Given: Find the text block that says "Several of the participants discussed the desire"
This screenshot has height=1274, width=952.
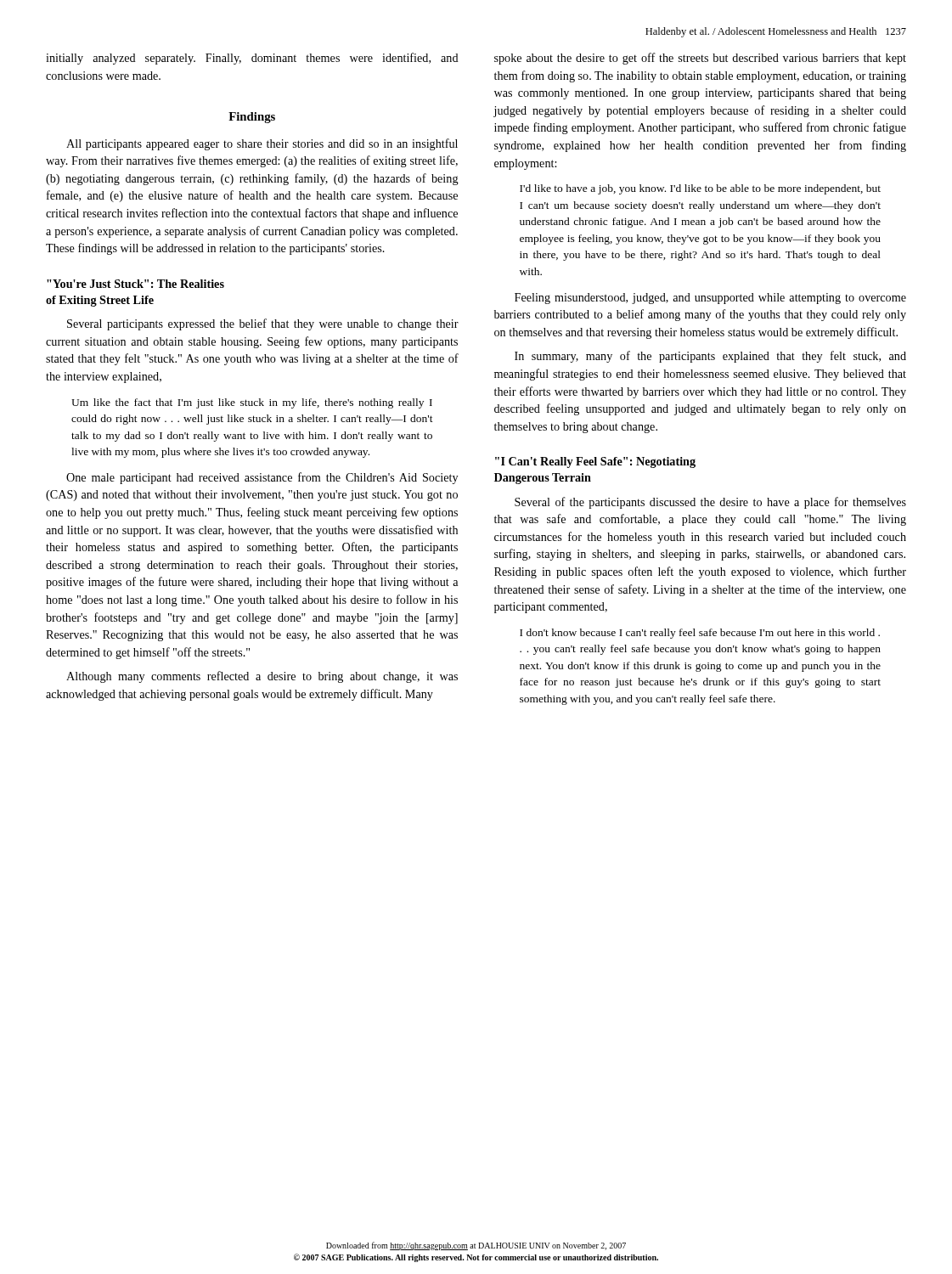Looking at the screenshot, I should 700,554.
